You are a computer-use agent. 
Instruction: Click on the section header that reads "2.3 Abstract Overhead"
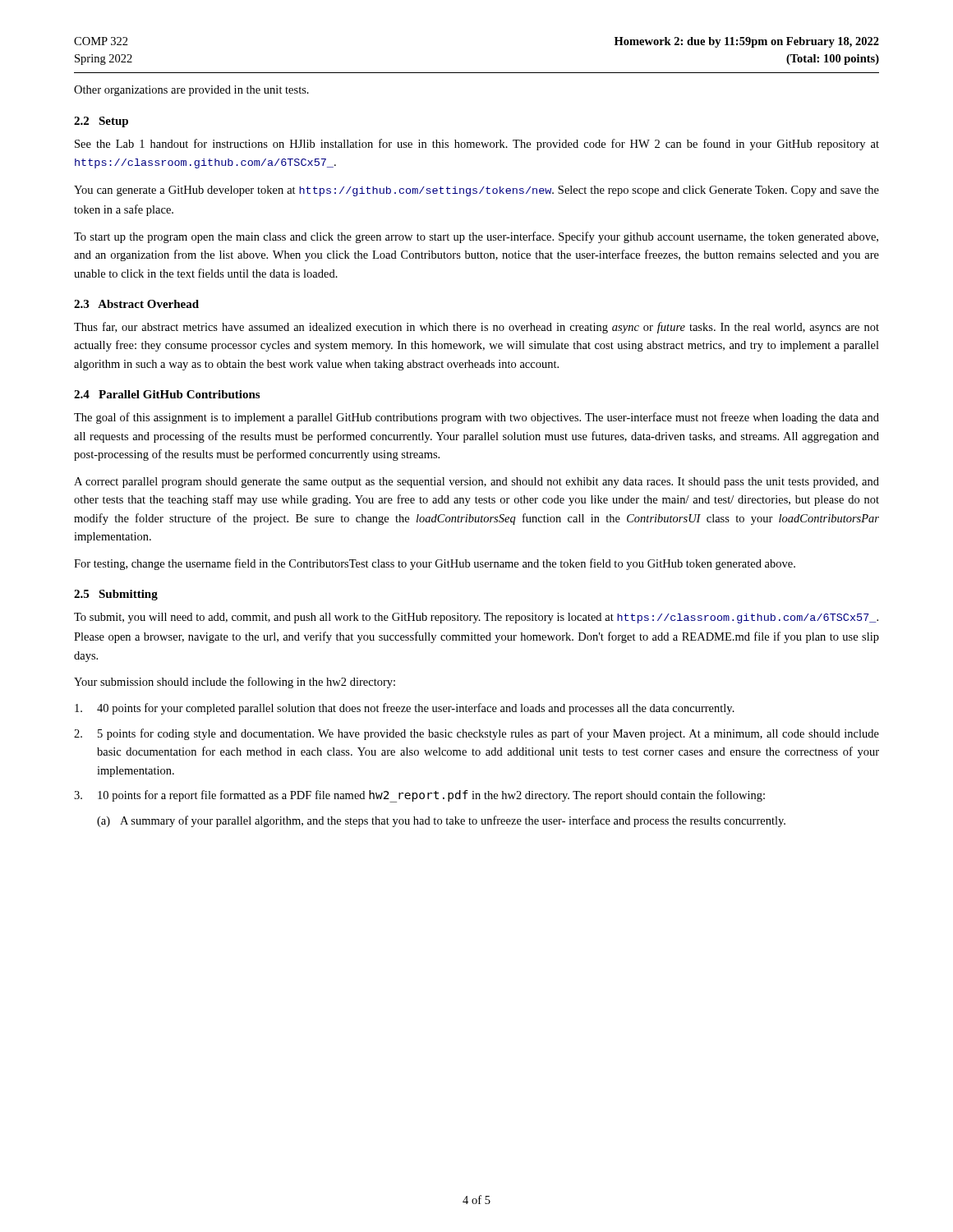[x=136, y=304]
